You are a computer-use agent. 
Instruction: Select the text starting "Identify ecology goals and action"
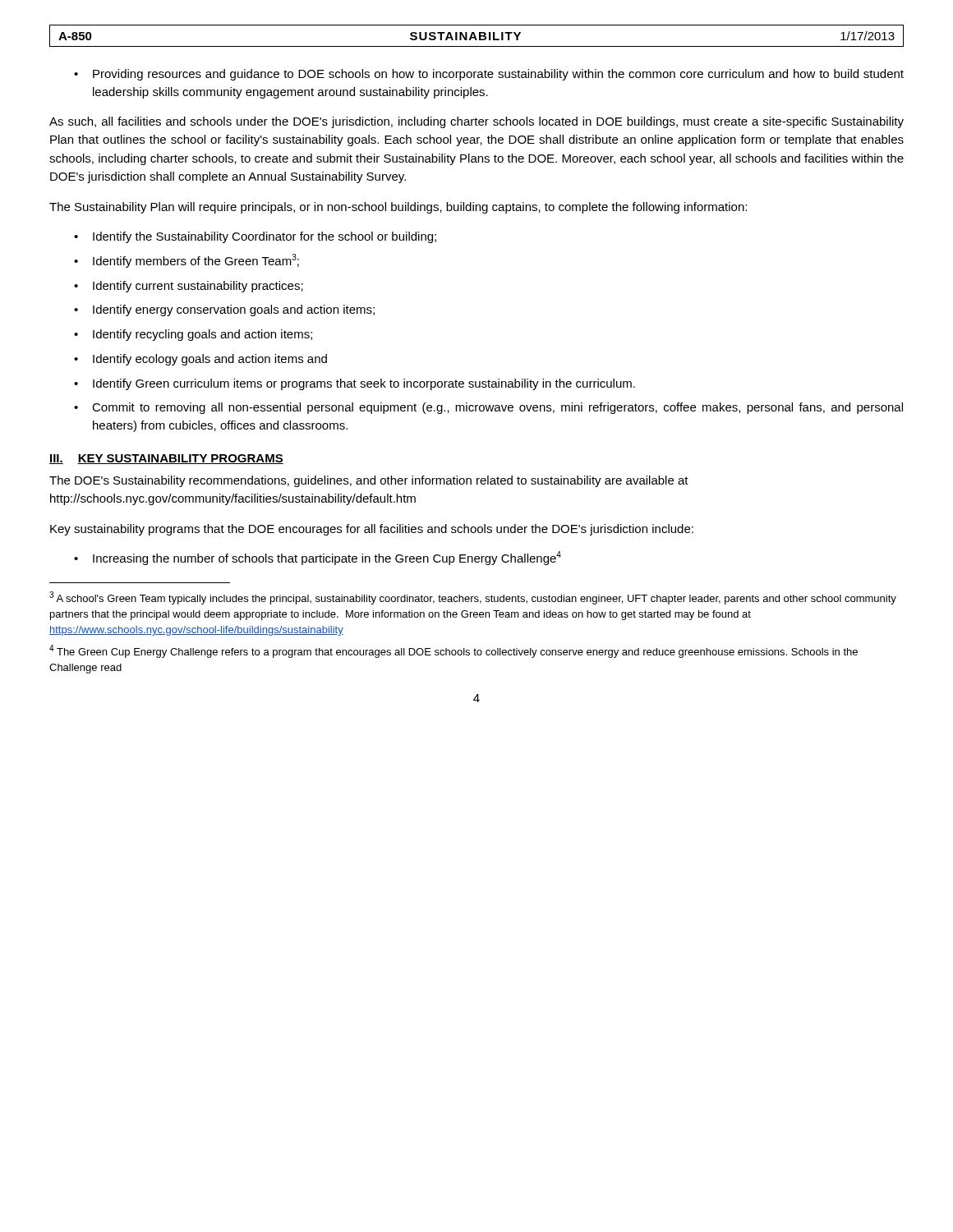click(200, 360)
